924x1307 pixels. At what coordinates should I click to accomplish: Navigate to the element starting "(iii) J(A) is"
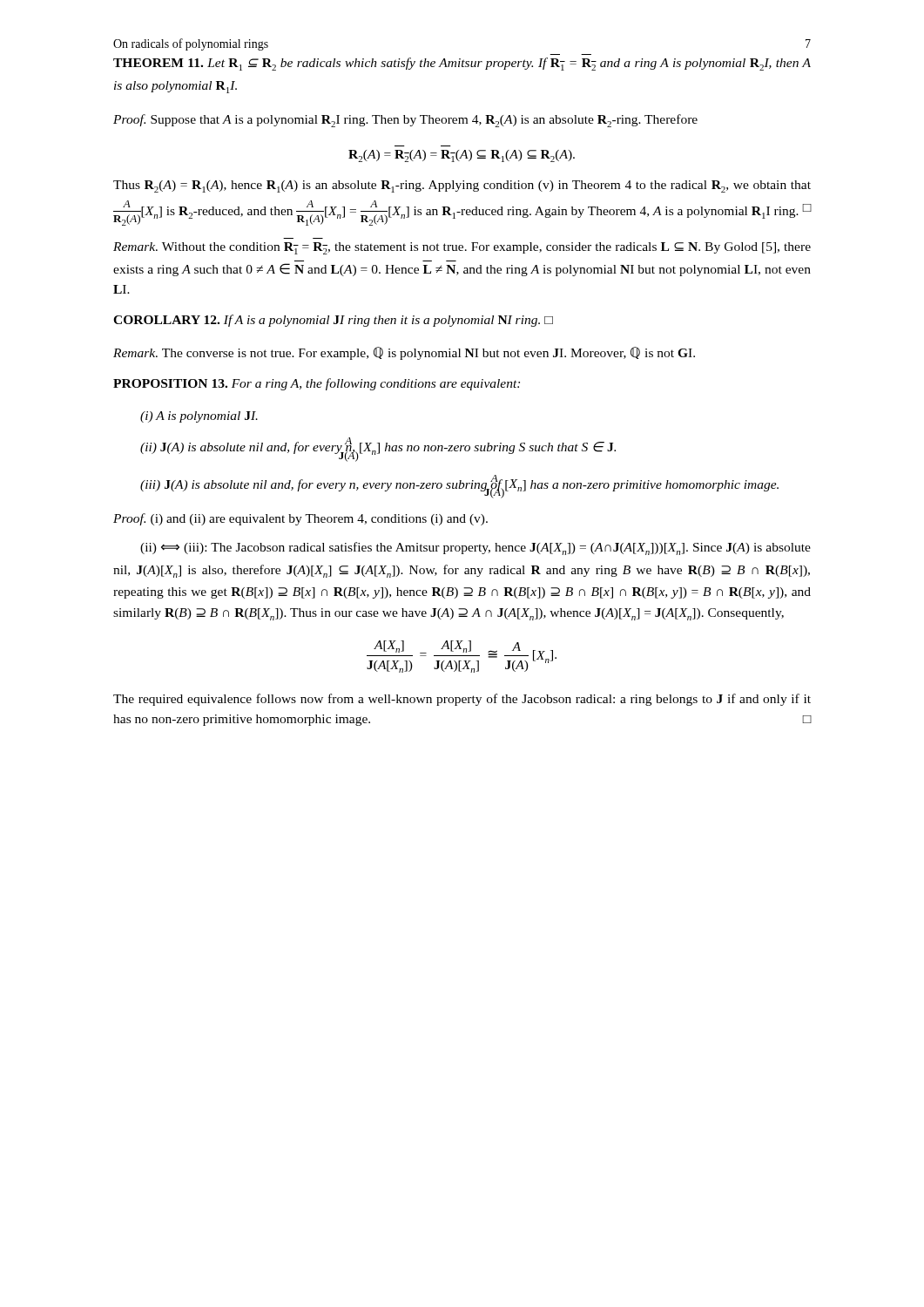pyautogui.click(x=475, y=485)
